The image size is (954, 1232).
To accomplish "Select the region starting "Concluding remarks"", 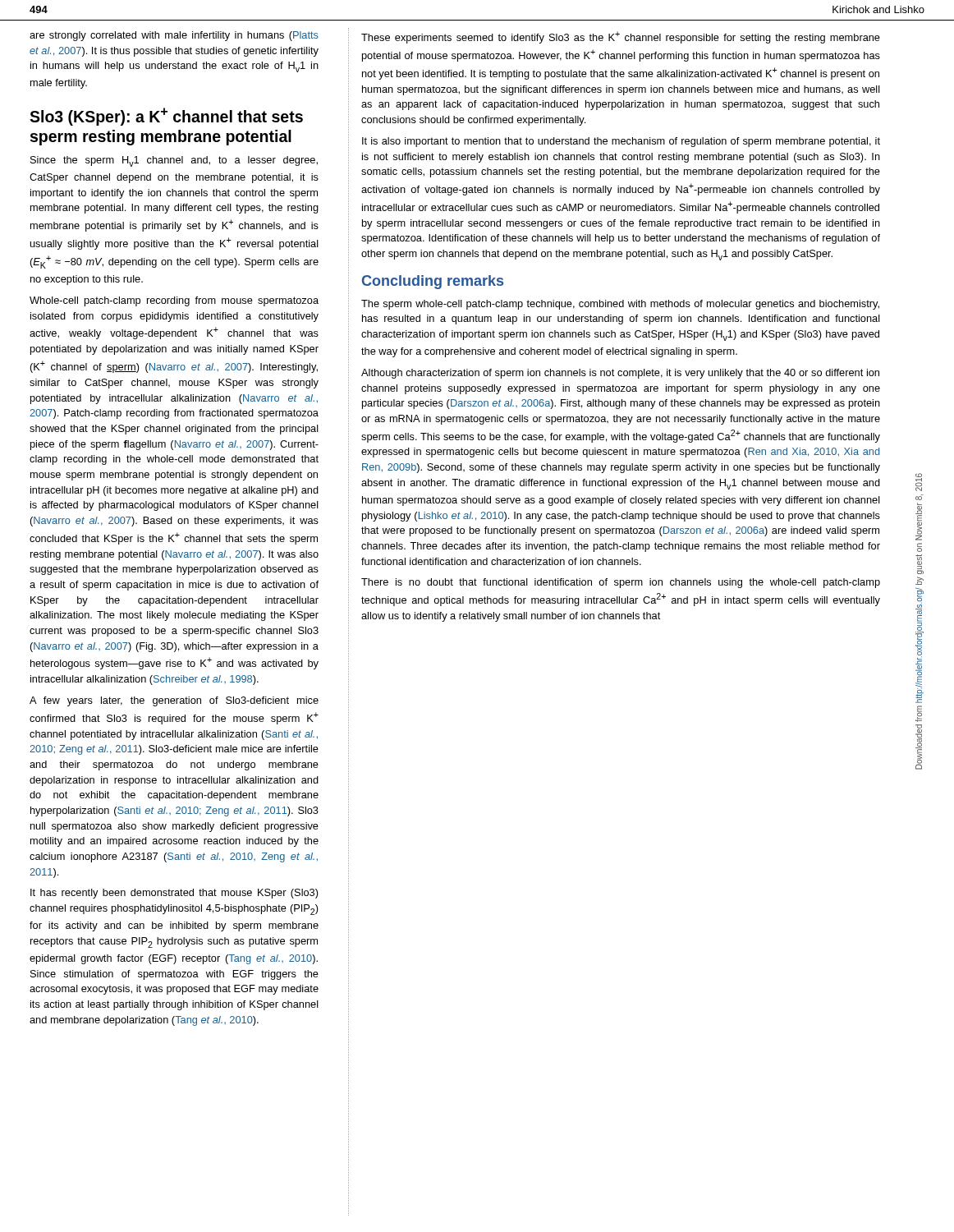I will point(433,281).
